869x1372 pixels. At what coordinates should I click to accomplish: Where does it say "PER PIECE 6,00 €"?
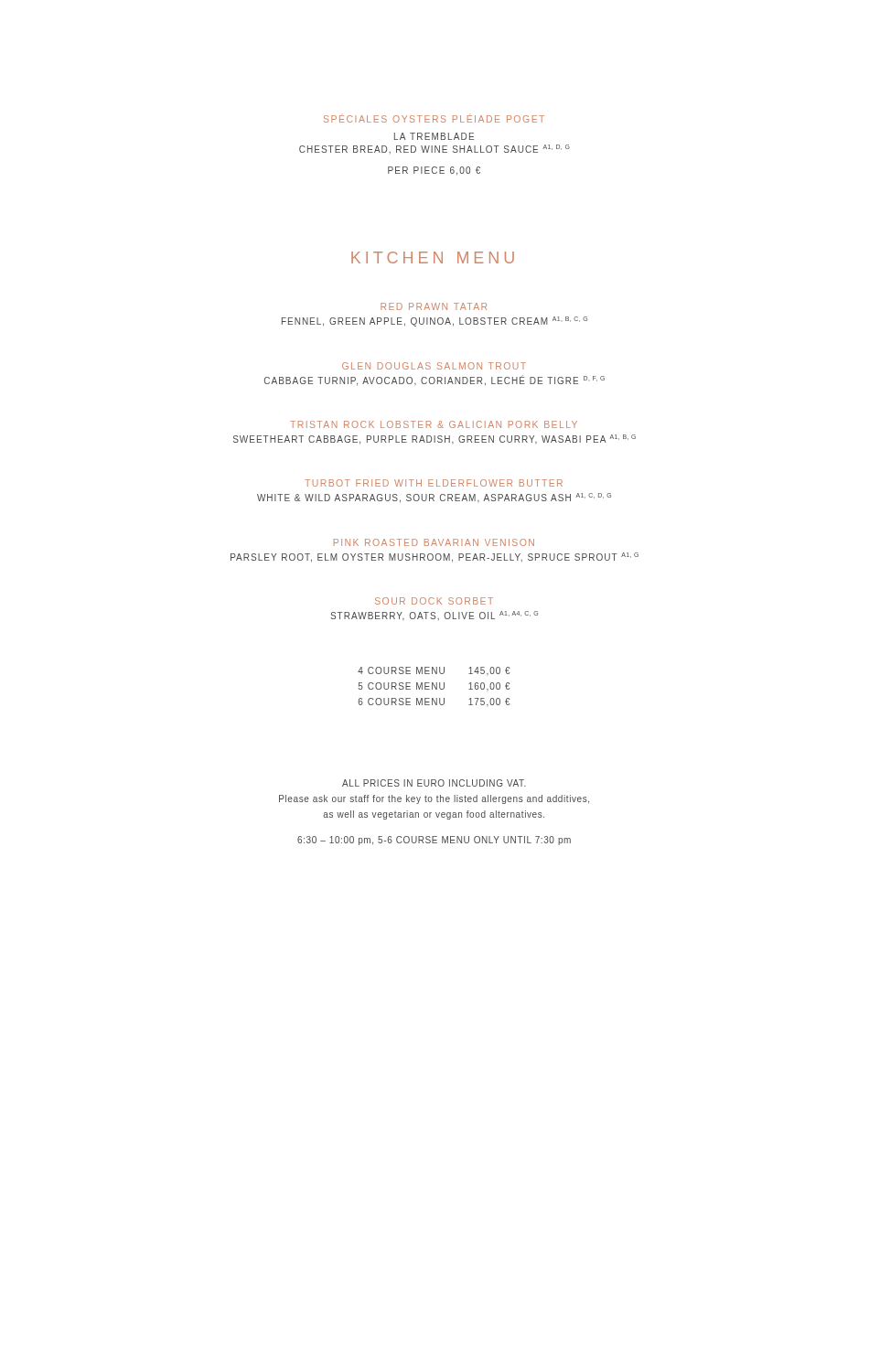pyautogui.click(x=434, y=171)
